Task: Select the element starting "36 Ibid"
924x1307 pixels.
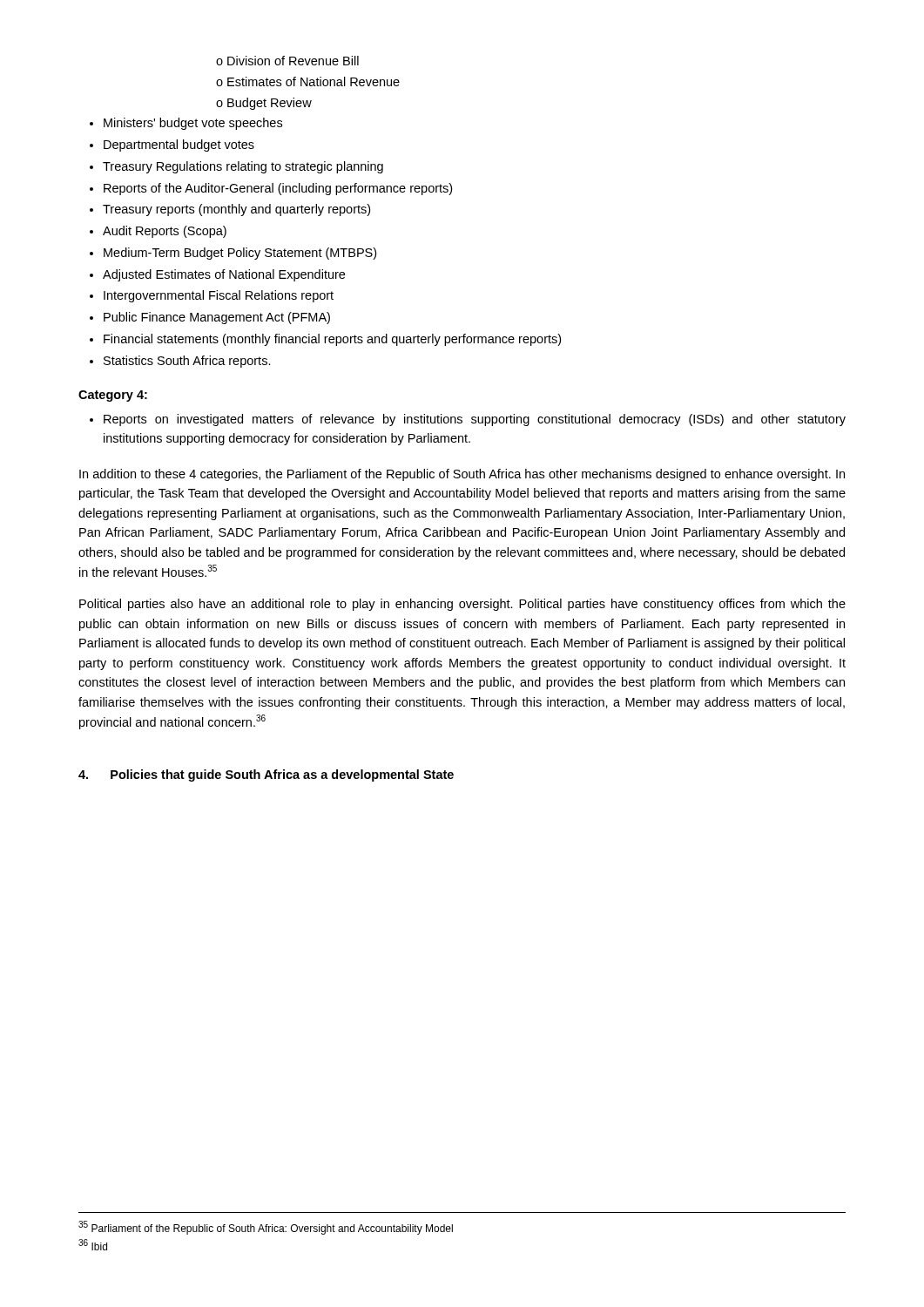Action: click(93, 1246)
